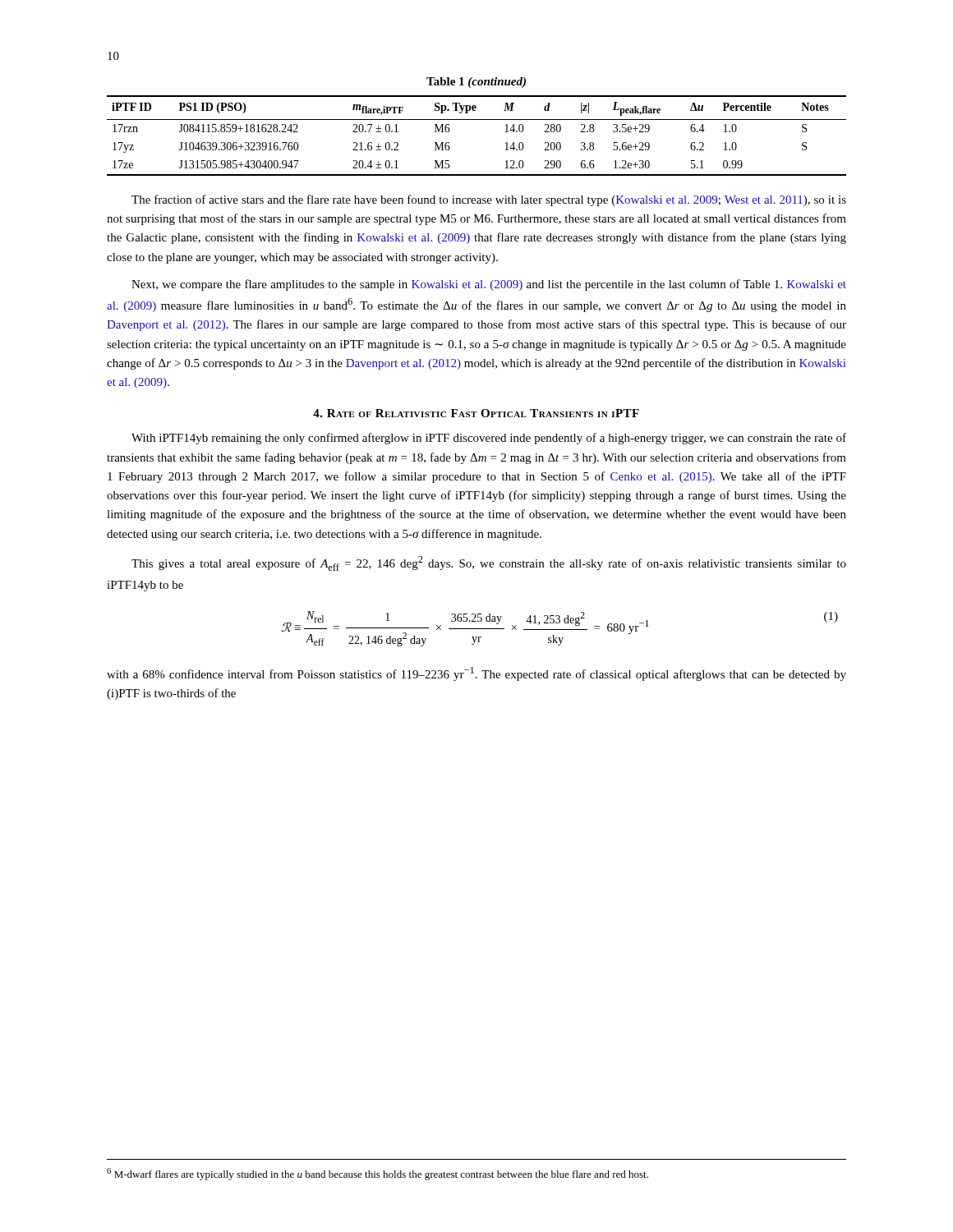The height and width of the screenshot is (1232, 953).
Task: Find the block on this page that starts "6 M-dwarf flares are typically studied"
Action: point(378,1173)
